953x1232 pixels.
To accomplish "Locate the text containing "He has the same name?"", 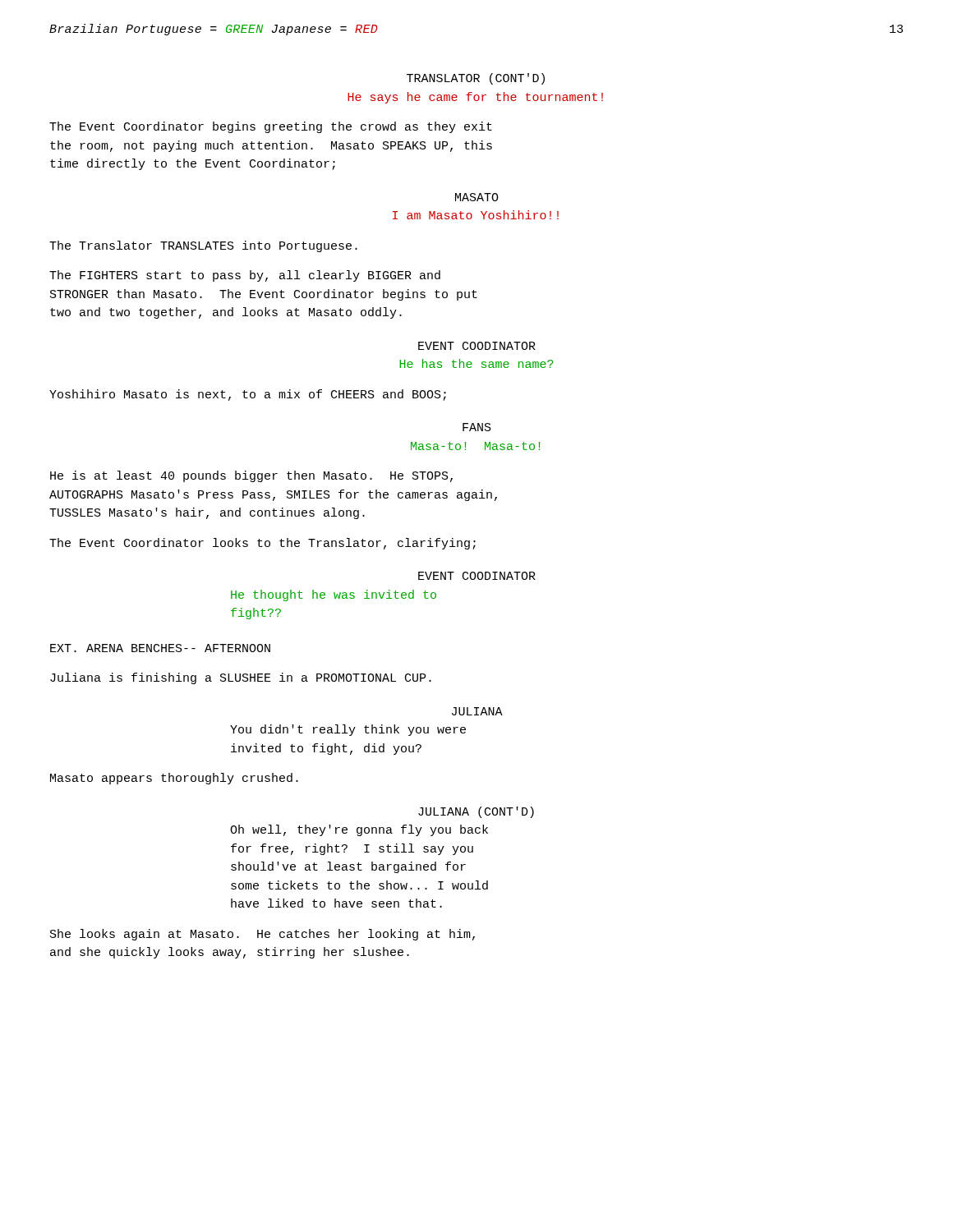I will tap(476, 365).
